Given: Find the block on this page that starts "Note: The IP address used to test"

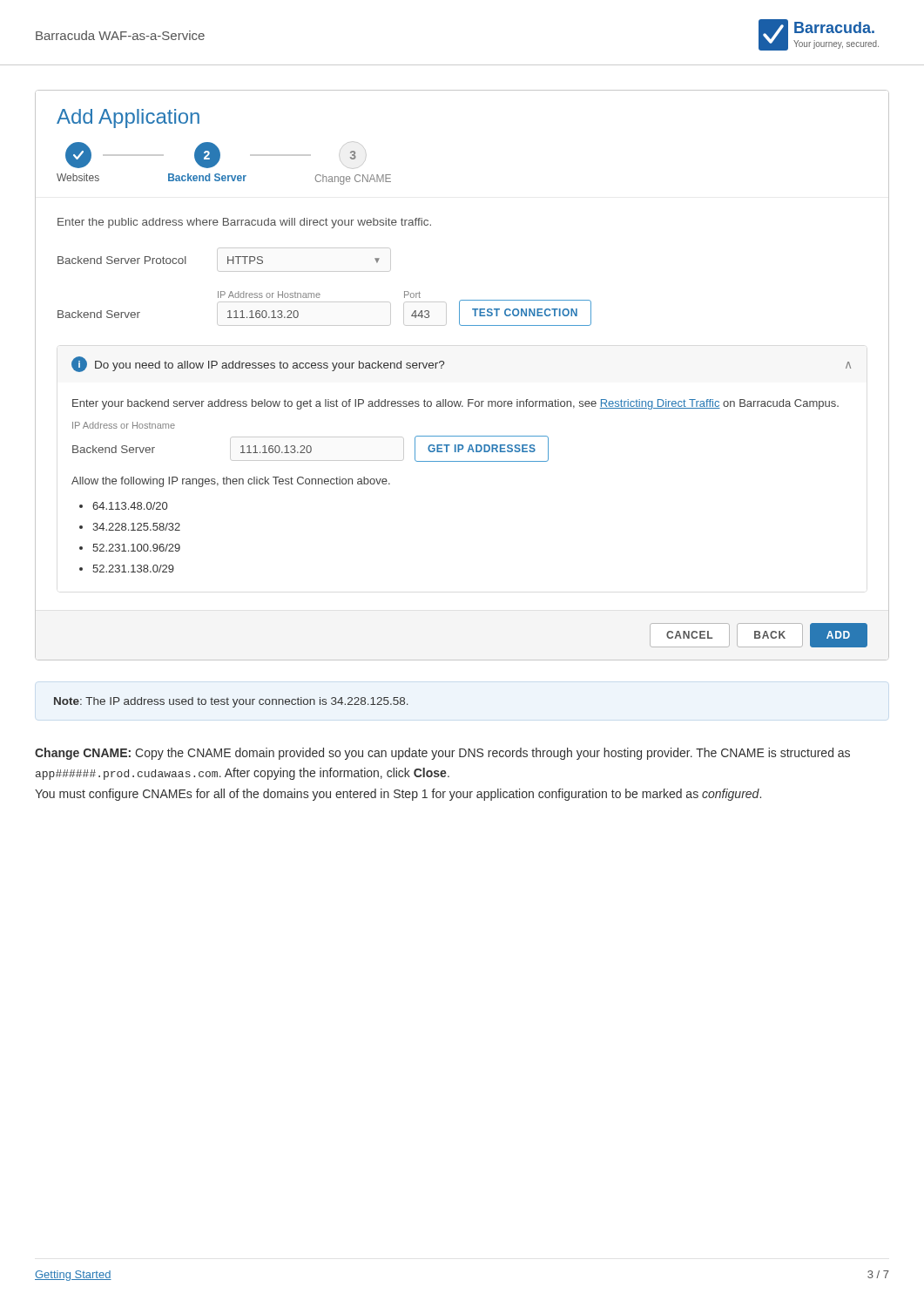Looking at the screenshot, I should tap(231, 701).
